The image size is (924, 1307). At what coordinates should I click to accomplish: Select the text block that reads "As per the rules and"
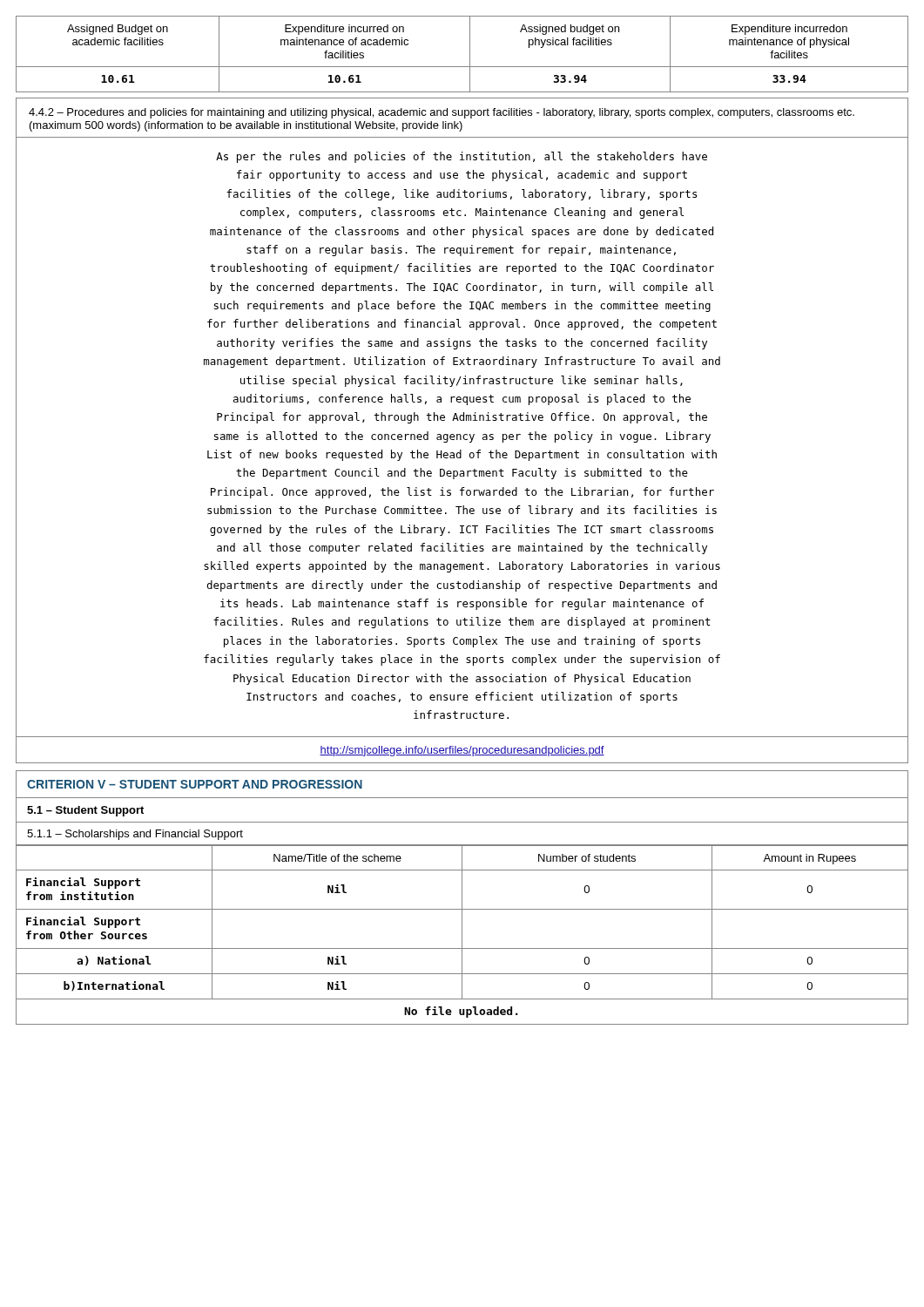462,437
